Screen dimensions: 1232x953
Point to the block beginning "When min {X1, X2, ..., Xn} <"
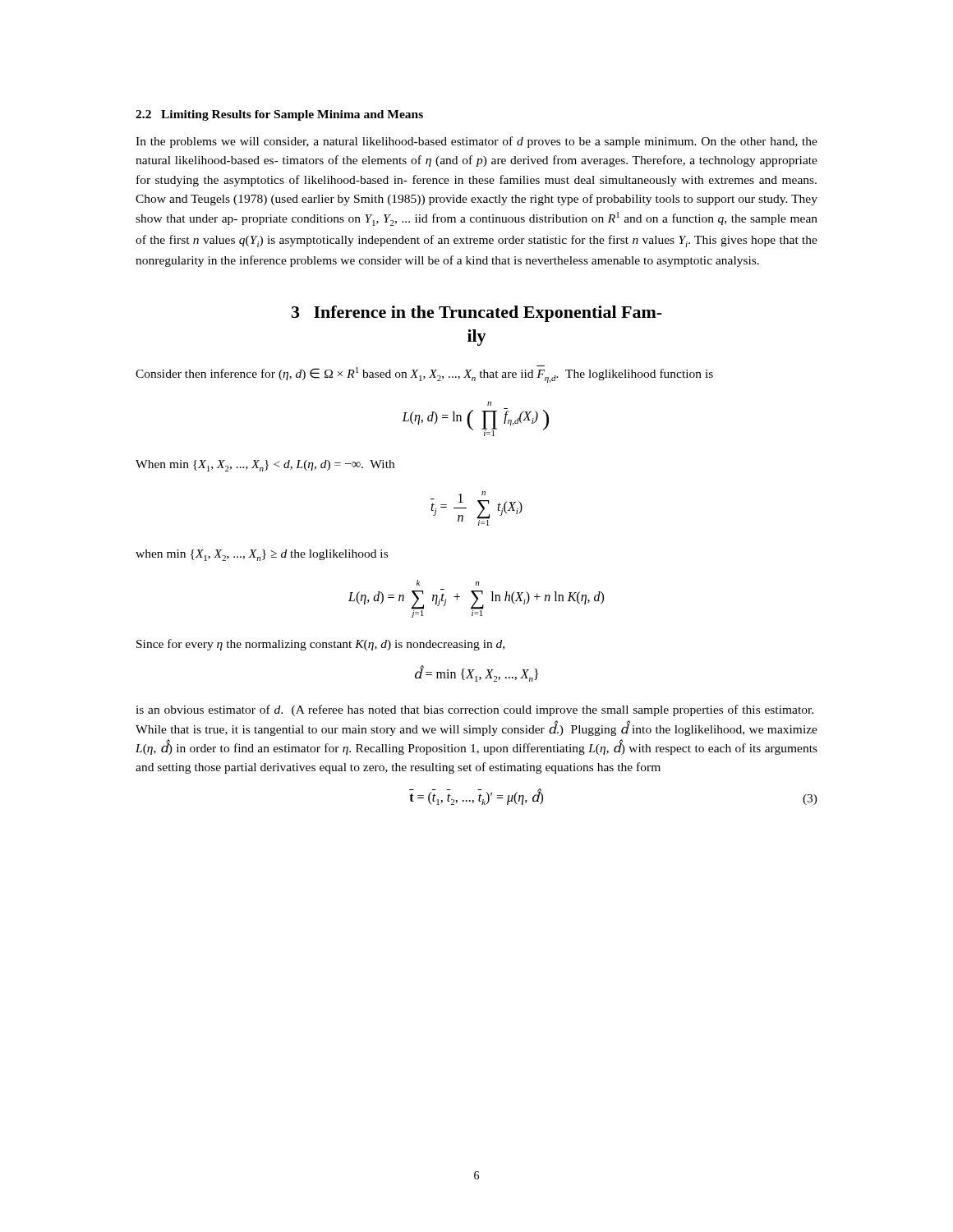265,466
